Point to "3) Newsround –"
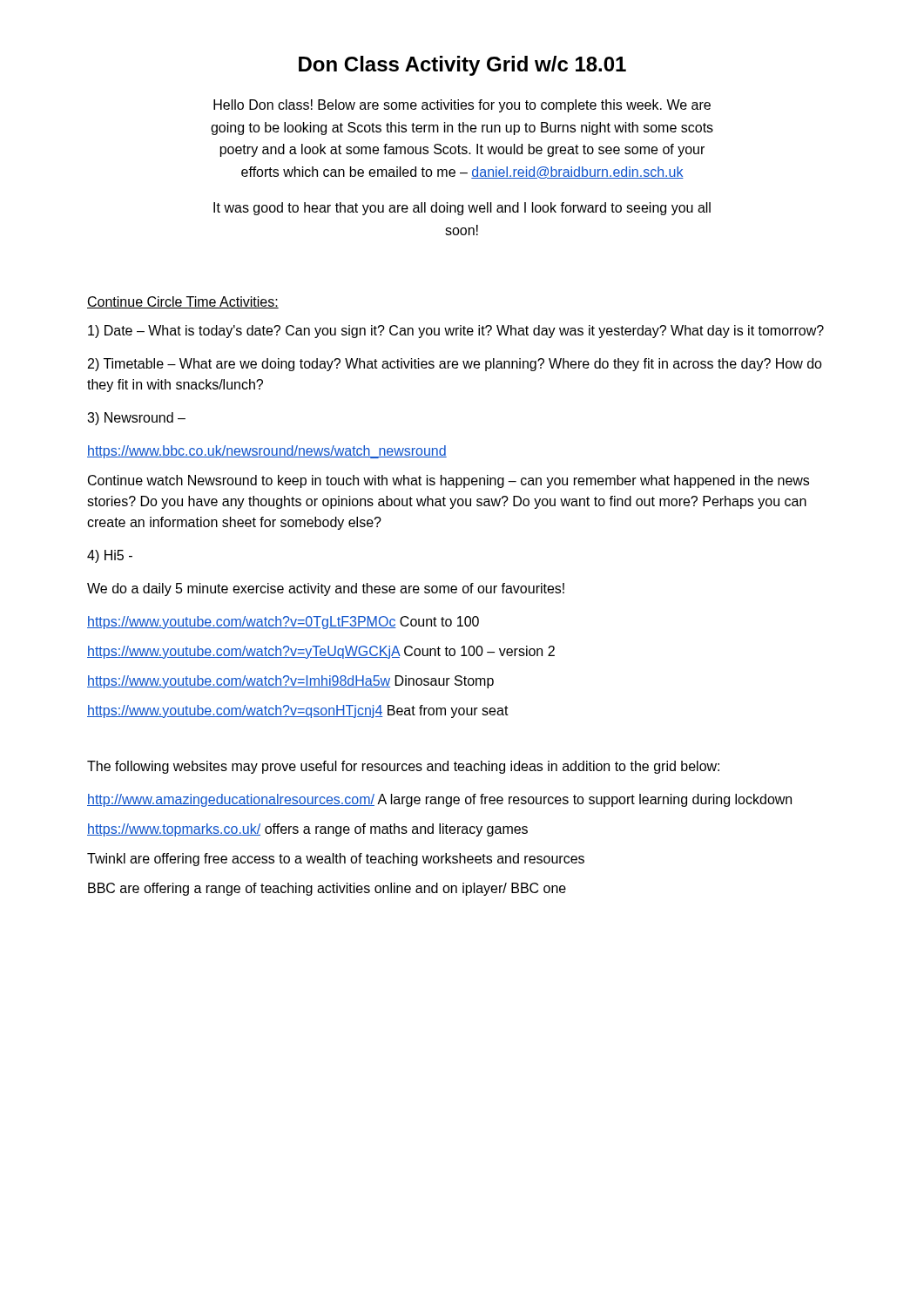This screenshot has height=1307, width=924. (136, 417)
